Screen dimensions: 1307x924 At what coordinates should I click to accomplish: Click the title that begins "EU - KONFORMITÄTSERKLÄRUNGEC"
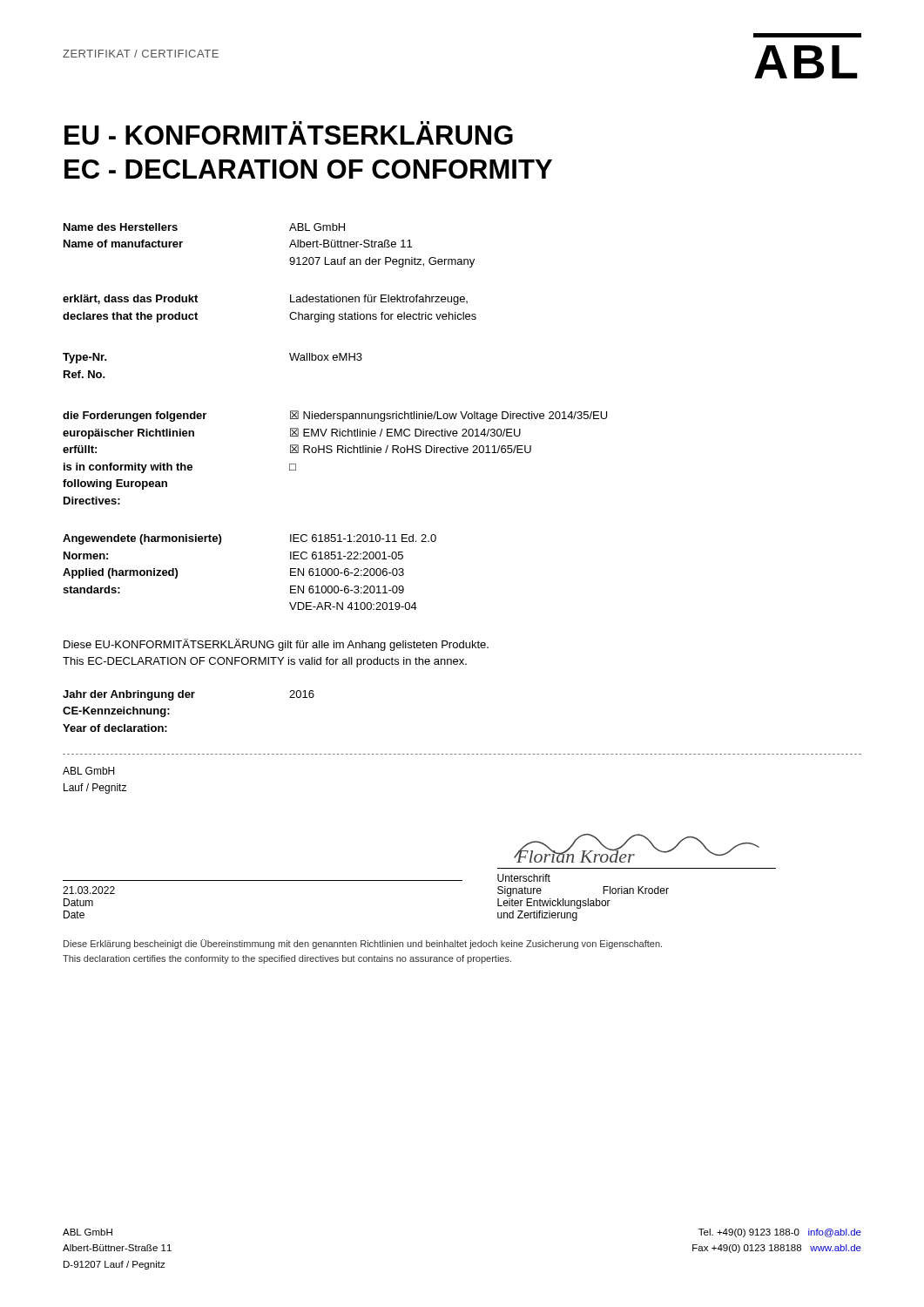462,153
